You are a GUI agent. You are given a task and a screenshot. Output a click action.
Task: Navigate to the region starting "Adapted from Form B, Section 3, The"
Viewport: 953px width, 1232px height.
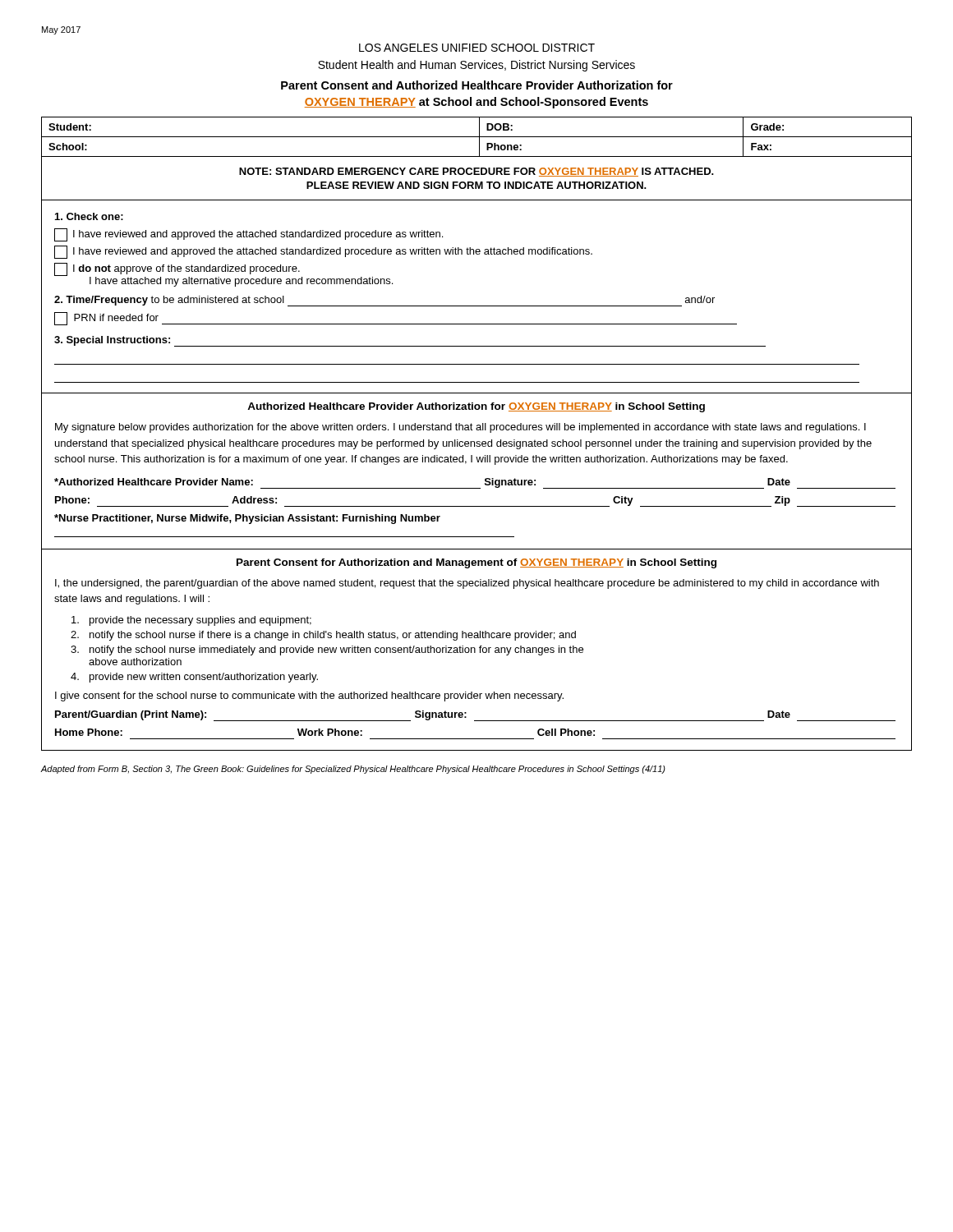(x=353, y=768)
